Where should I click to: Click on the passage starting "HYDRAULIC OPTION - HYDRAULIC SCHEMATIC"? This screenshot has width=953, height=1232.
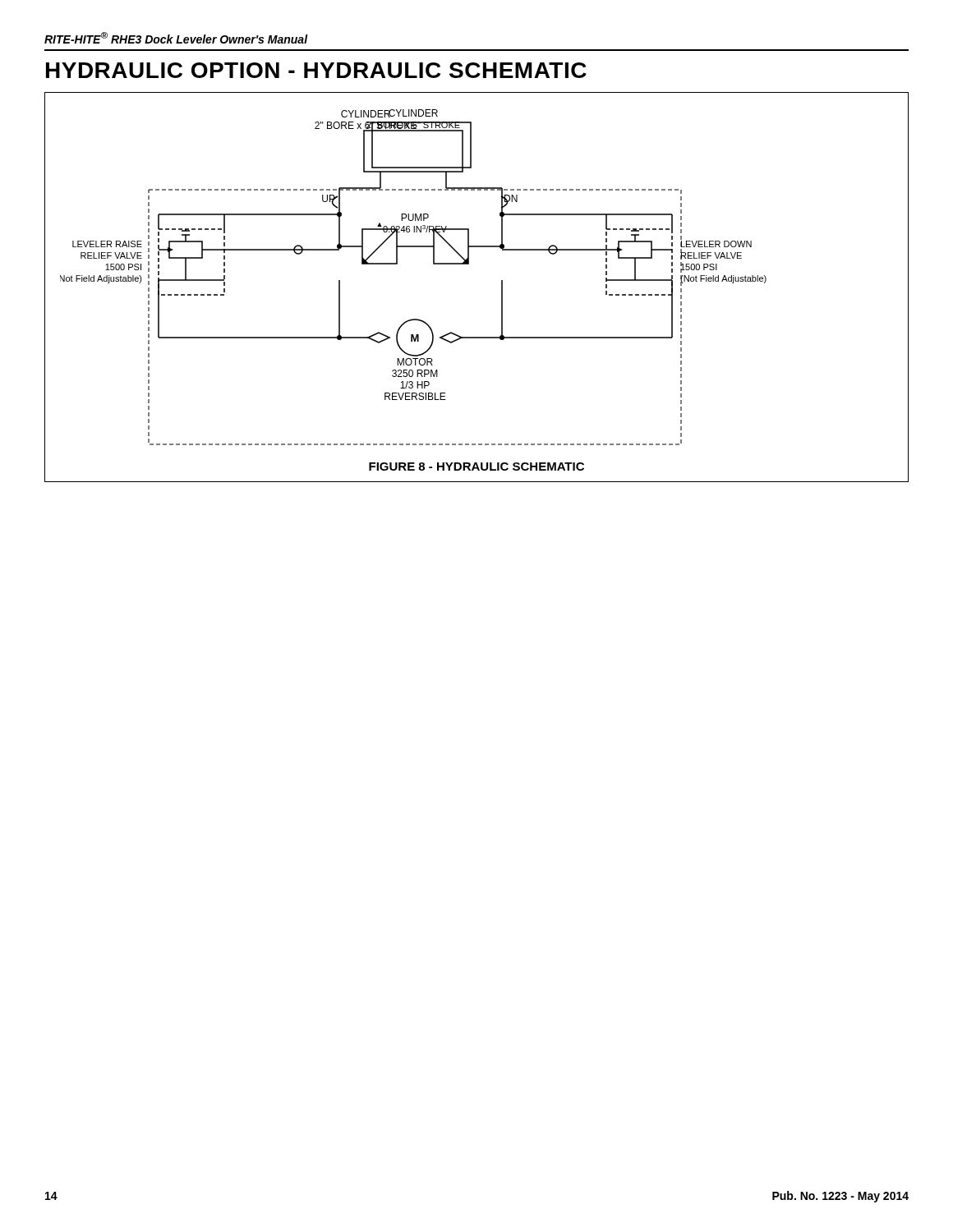coord(316,70)
